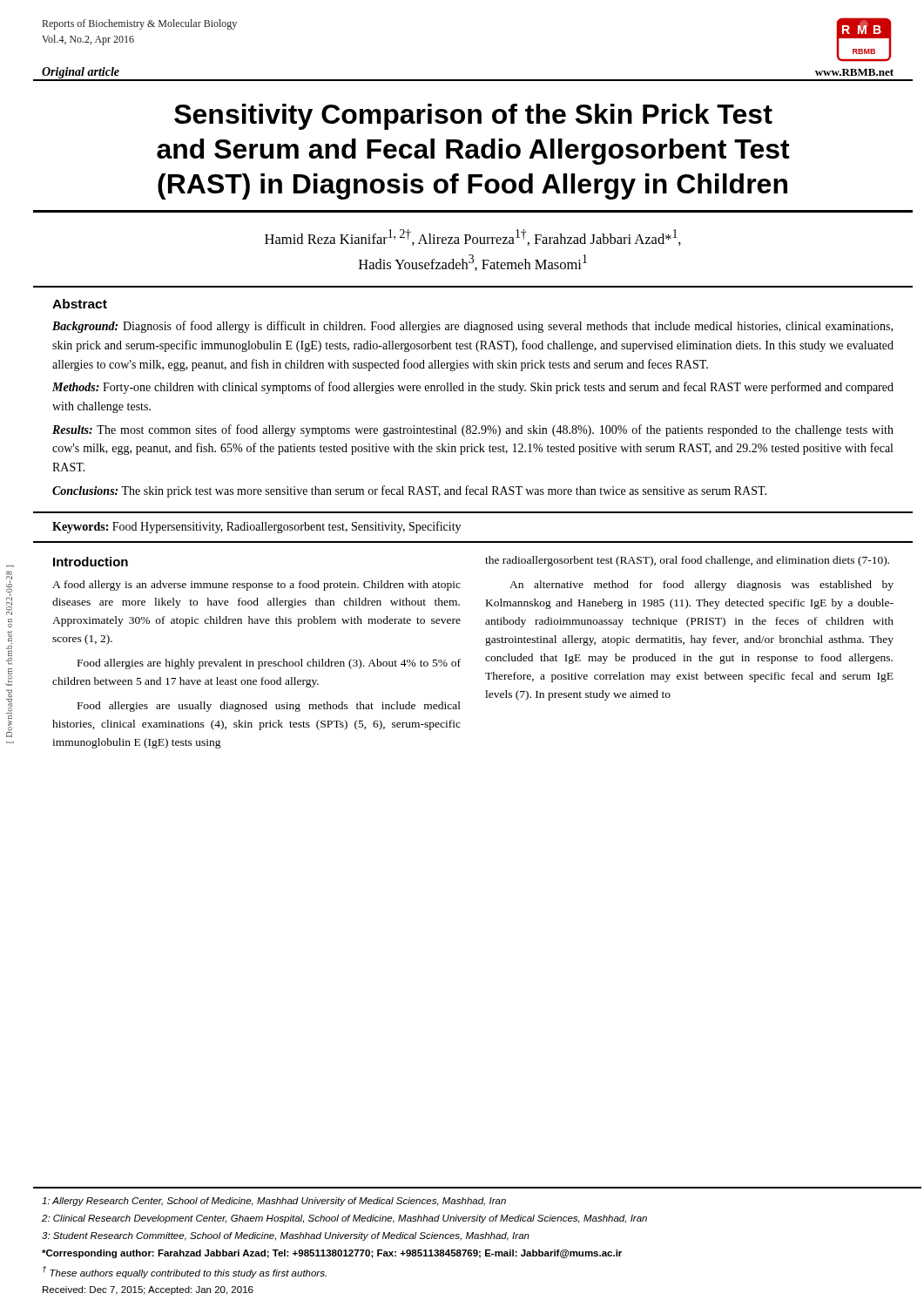The width and height of the screenshot is (924, 1307).
Task: Locate the block of text that opens with "An alternative method for food"
Action: [x=689, y=639]
